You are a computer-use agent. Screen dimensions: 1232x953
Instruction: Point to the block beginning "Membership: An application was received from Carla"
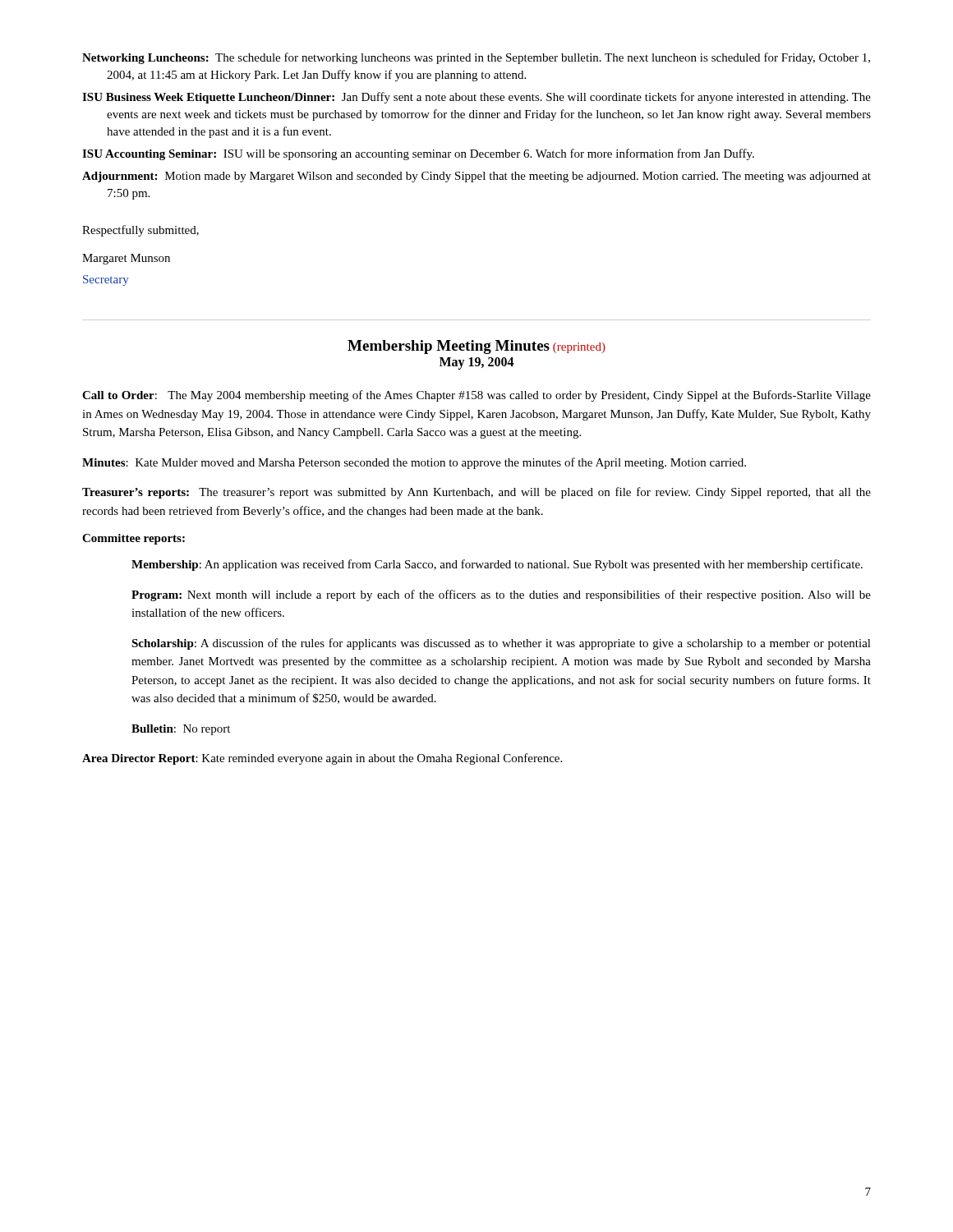[x=497, y=564]
